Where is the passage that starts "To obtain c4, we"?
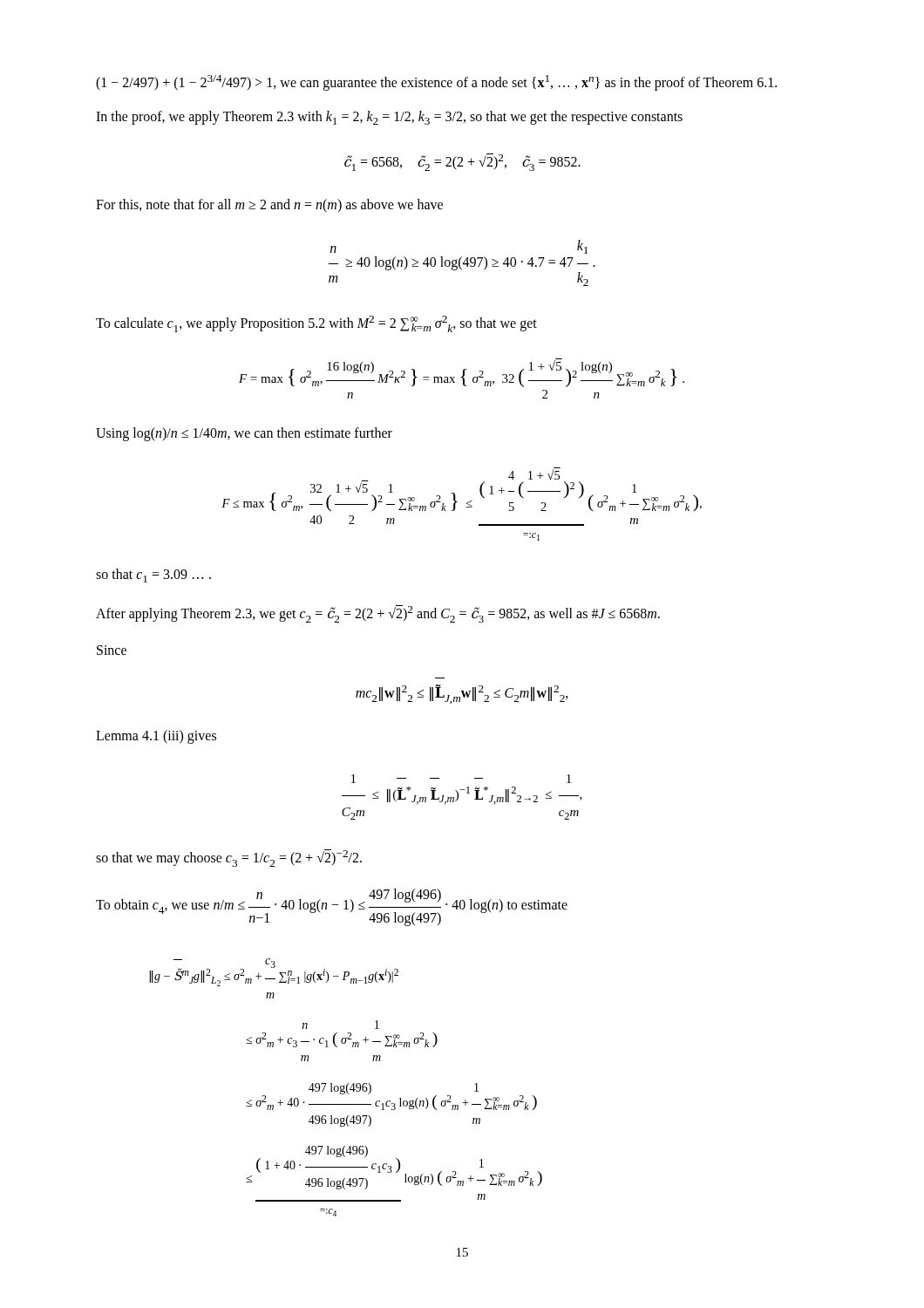The image size is (924, 1308). (x=332, y=907)
